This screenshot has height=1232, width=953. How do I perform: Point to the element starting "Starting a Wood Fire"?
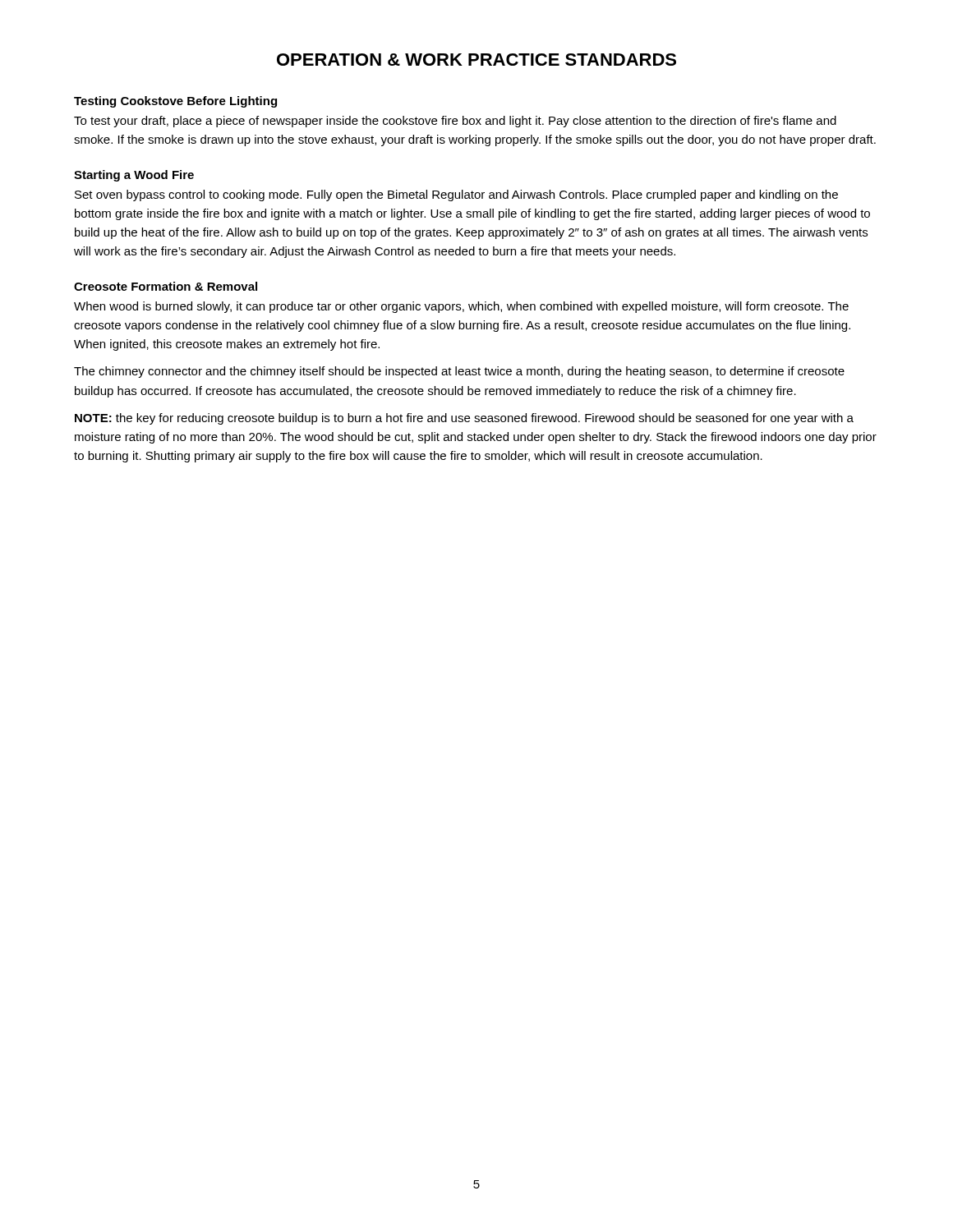pyautogui.click(x=134, y=174)
